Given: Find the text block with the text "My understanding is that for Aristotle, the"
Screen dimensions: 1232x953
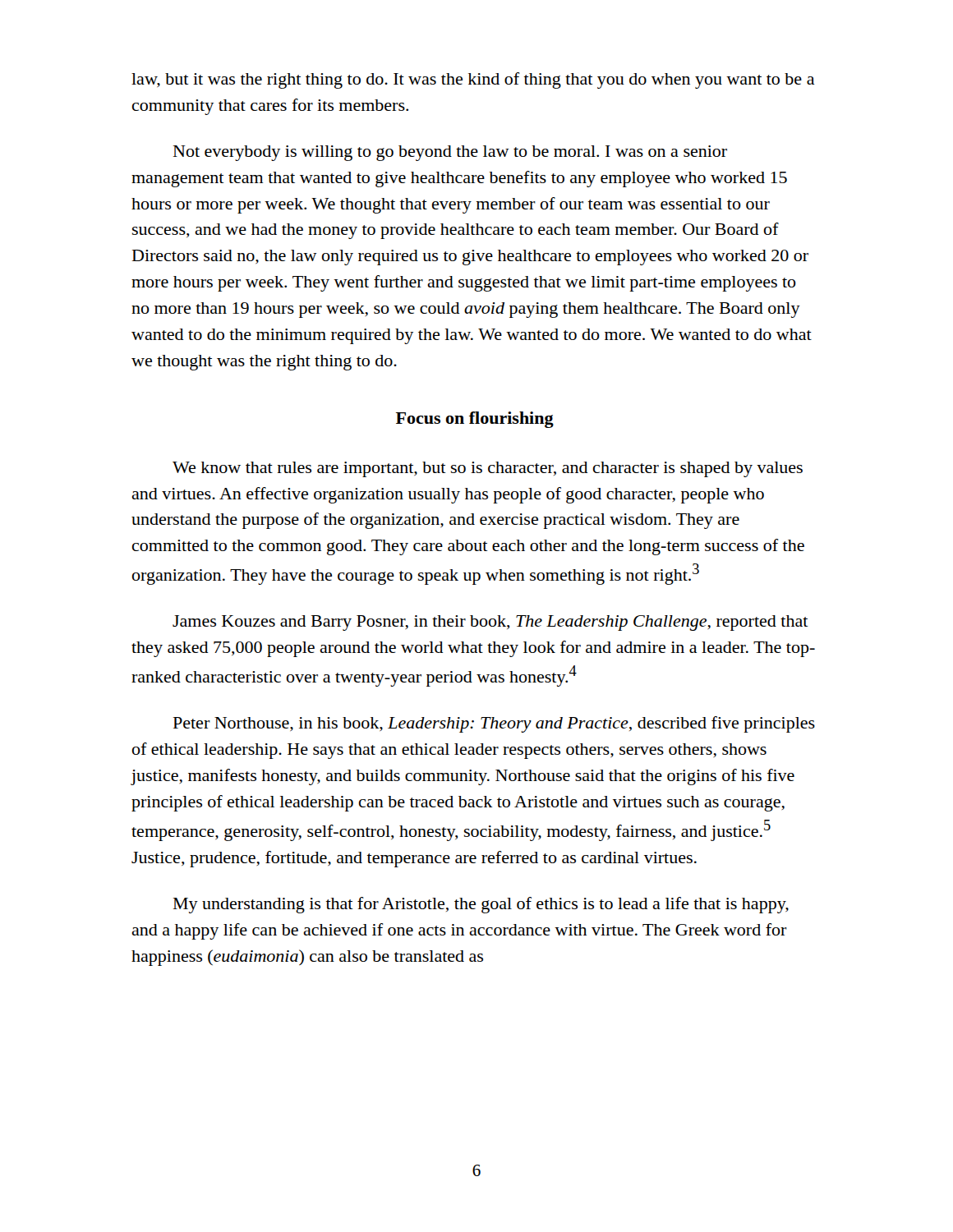Looking at the screenshot, I should click(460, 929).
